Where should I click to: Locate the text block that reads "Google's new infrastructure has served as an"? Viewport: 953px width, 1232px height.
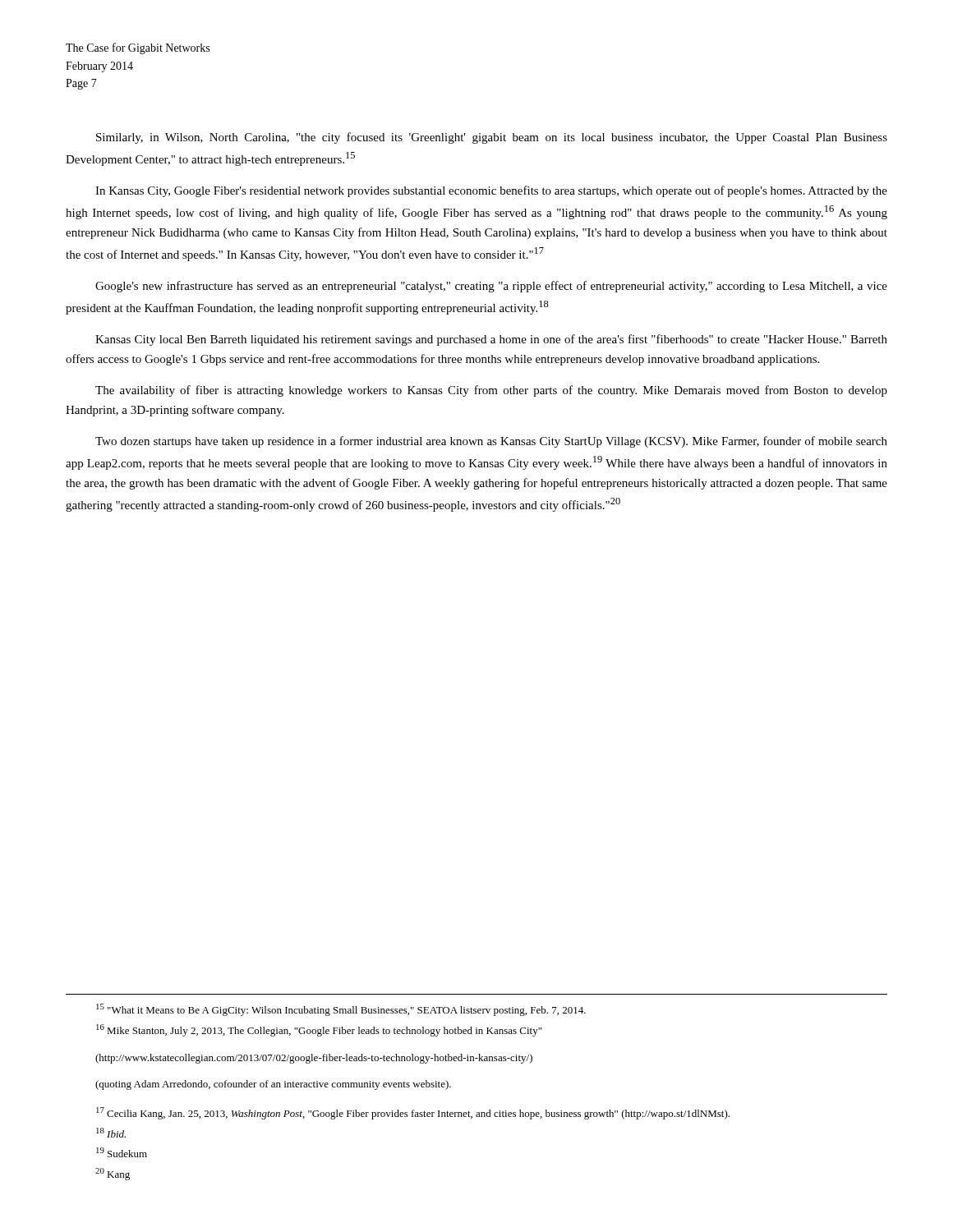[x=476, y=297]
